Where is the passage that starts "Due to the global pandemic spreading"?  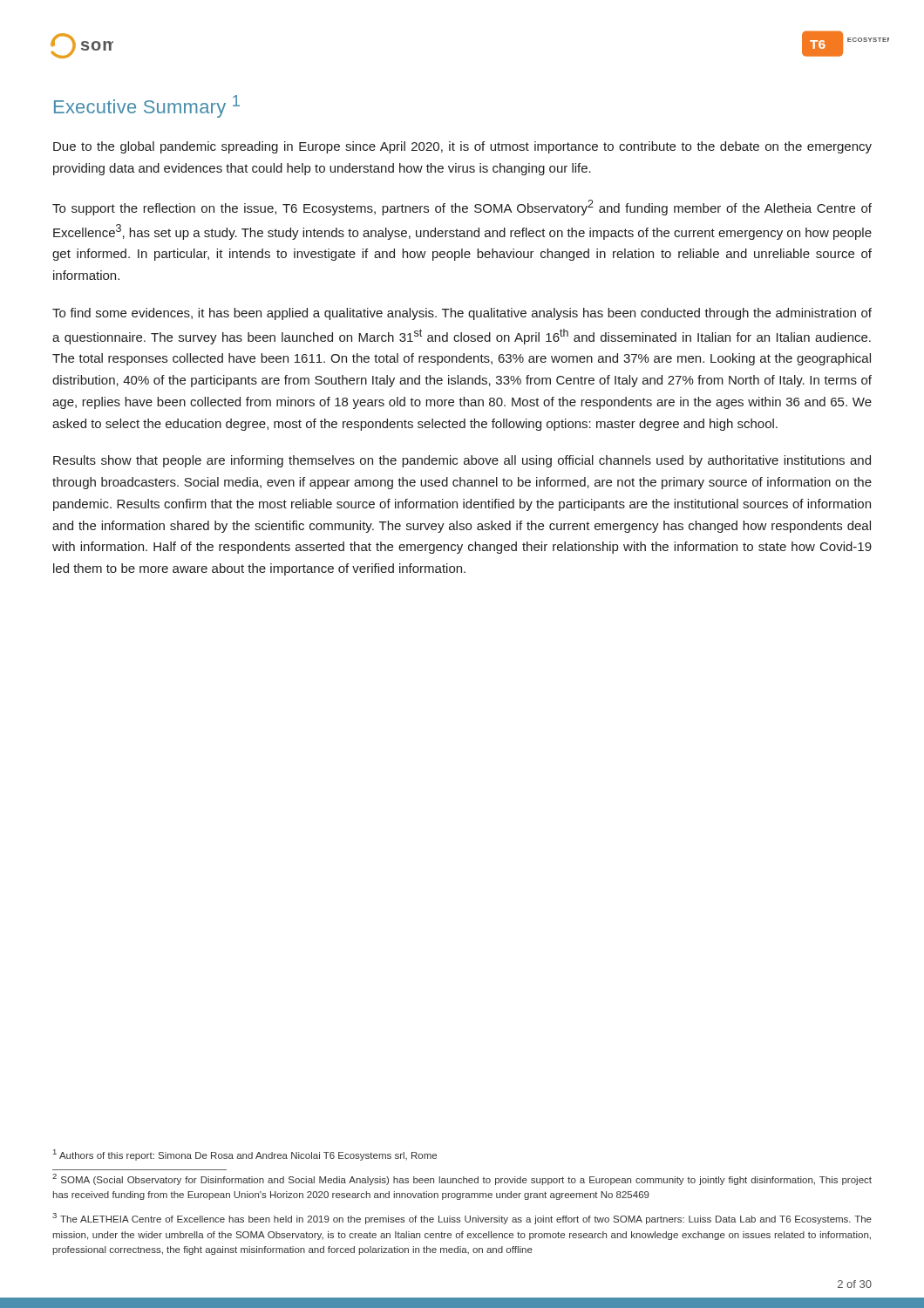(462, 157)
